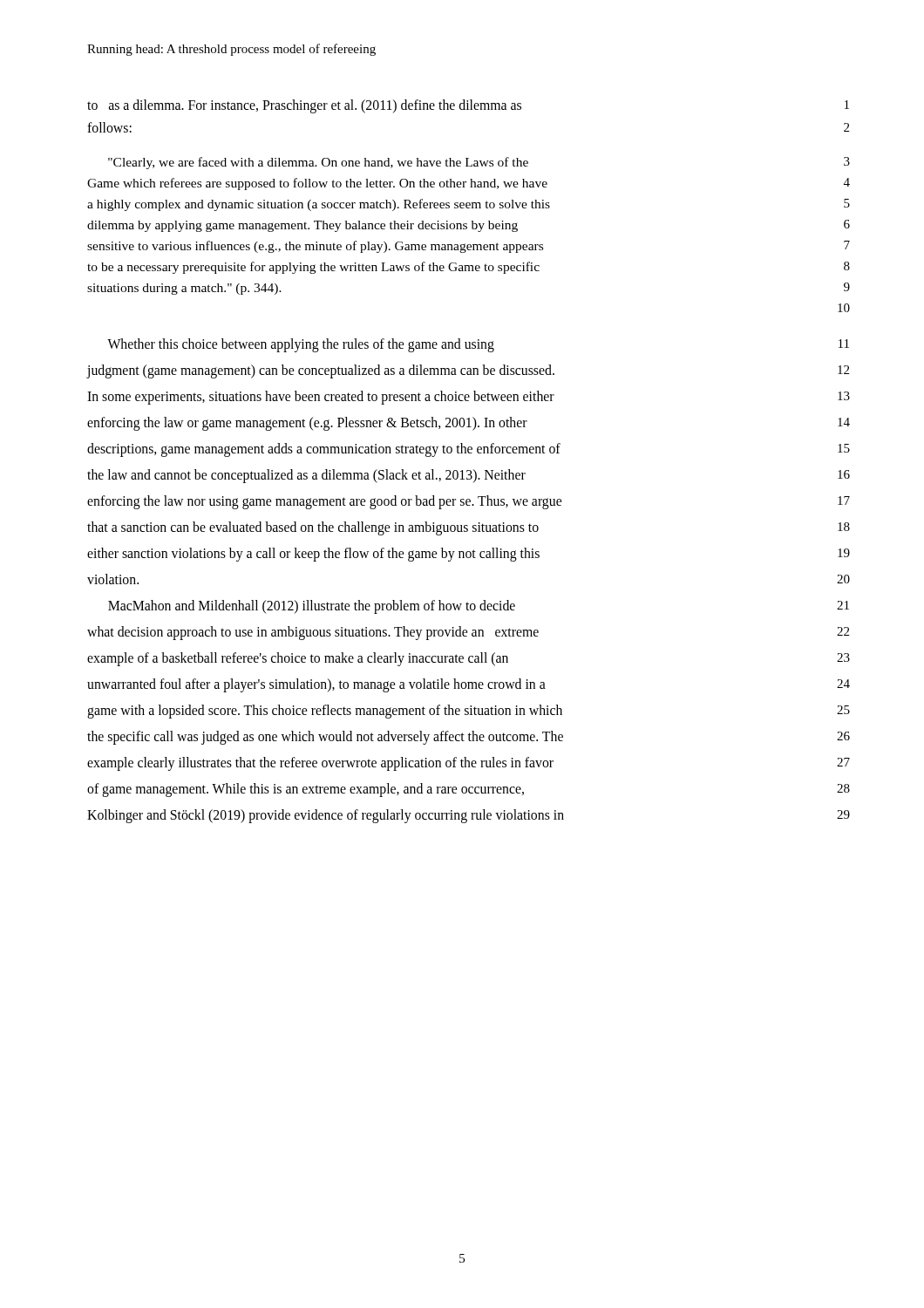Select the text block that reads "MacMahon and Mildenhall (2012) illustrate the"
The height and width of the screenshot is (1308, 924).
(469, 711)
